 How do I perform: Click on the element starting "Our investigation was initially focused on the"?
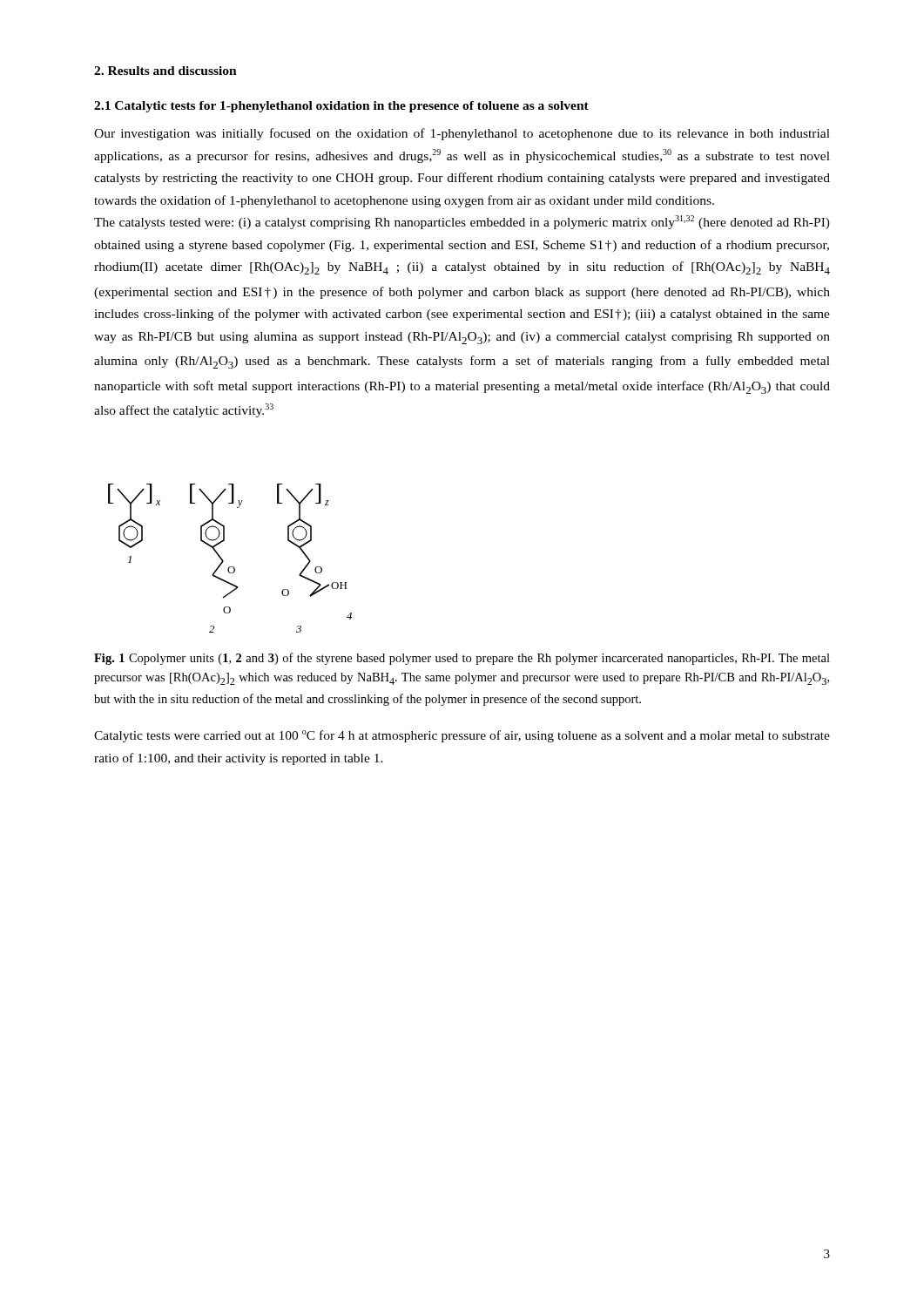(462, 166)
